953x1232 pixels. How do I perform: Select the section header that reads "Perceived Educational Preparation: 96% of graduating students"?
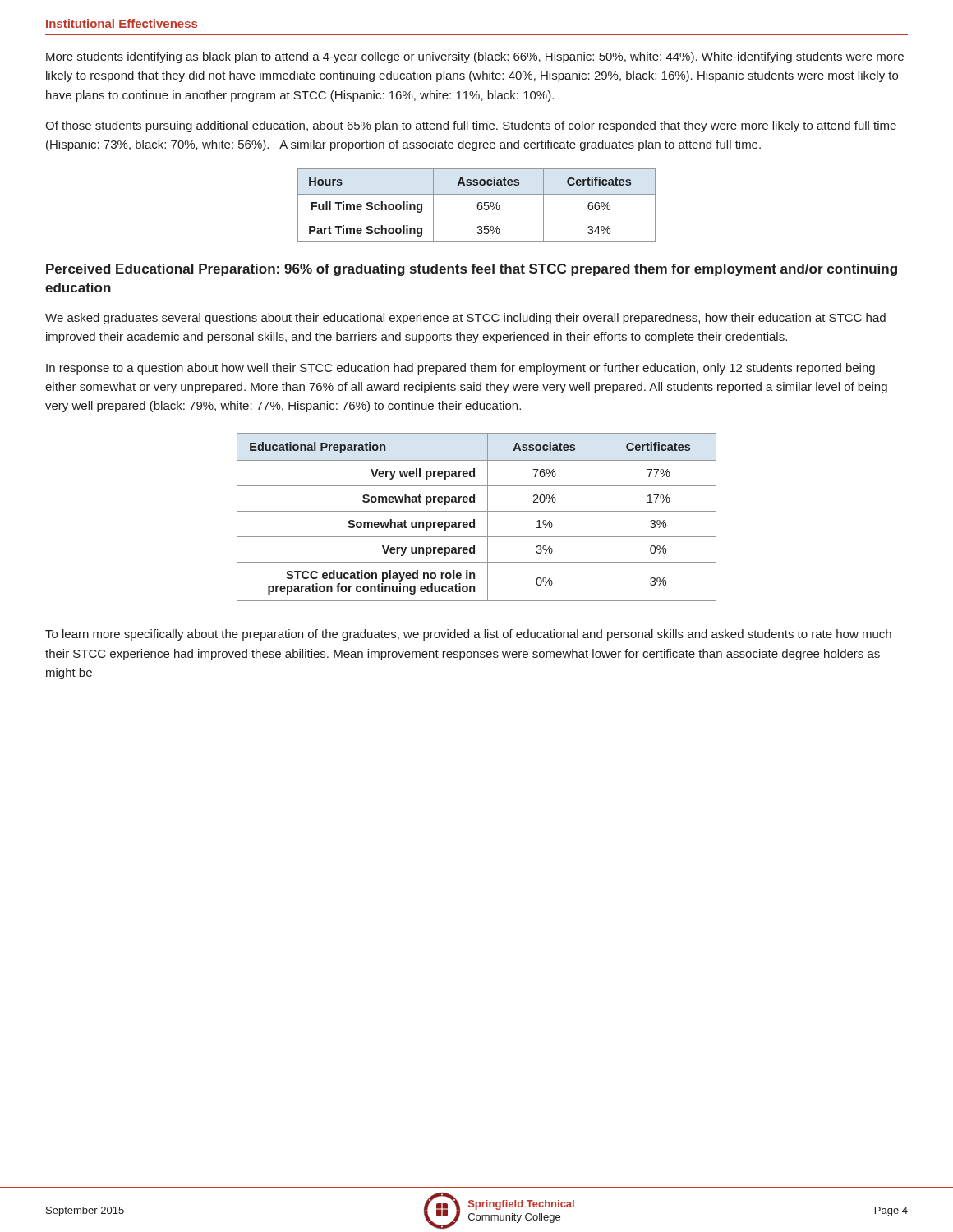coord(472,279)
